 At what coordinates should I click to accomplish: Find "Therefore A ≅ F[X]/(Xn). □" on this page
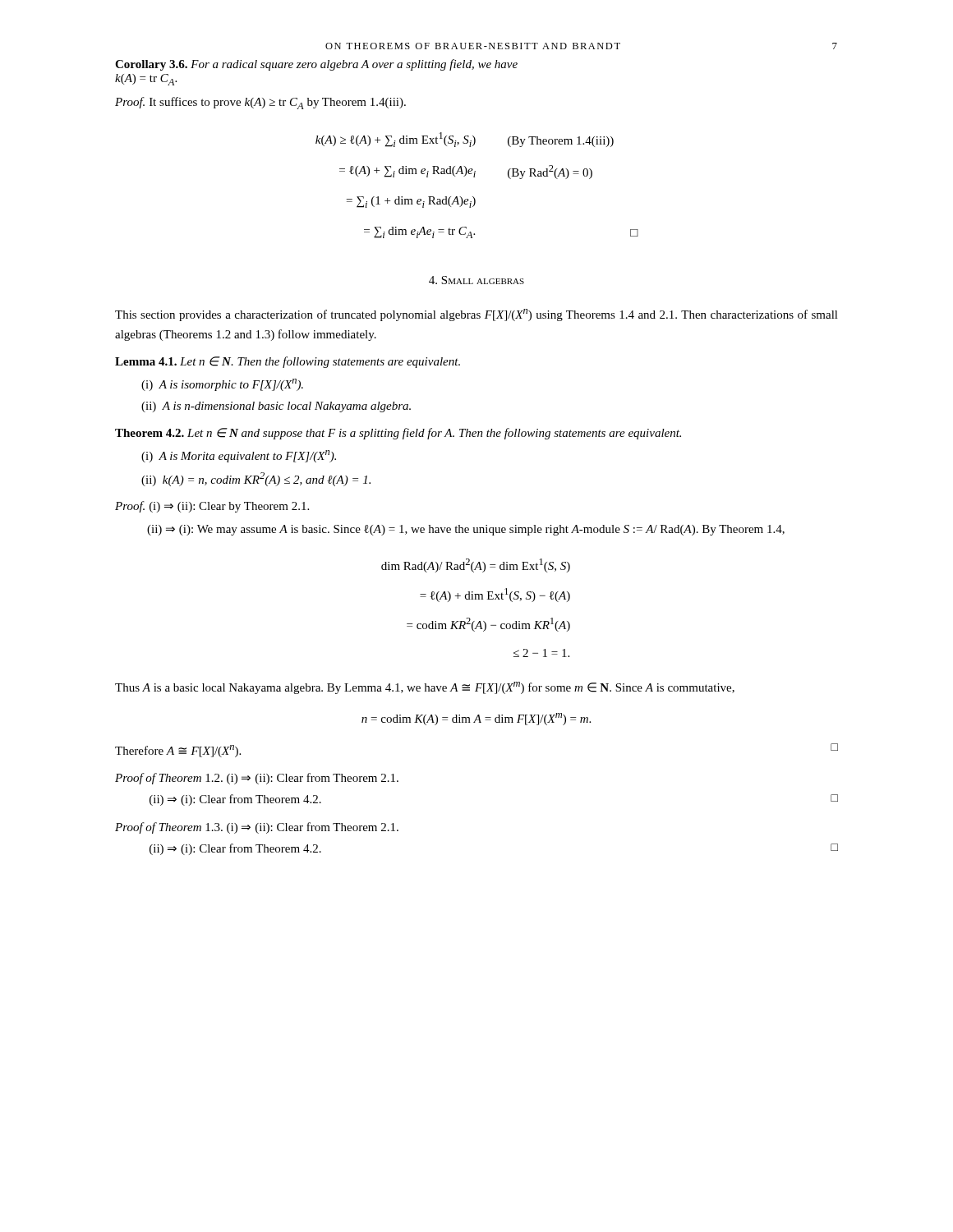point(182,750)
